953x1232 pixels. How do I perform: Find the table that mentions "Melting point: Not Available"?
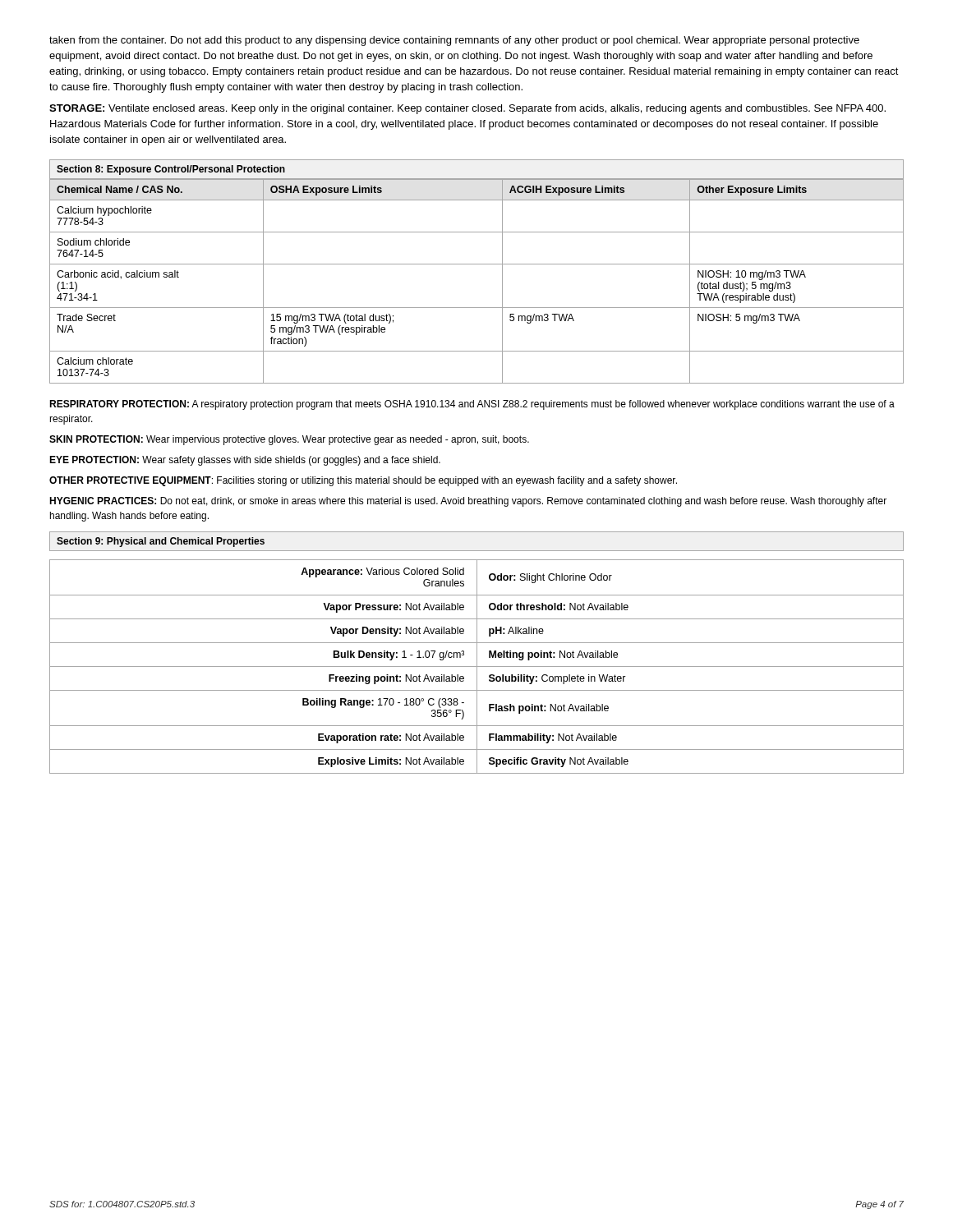(476, 666)
